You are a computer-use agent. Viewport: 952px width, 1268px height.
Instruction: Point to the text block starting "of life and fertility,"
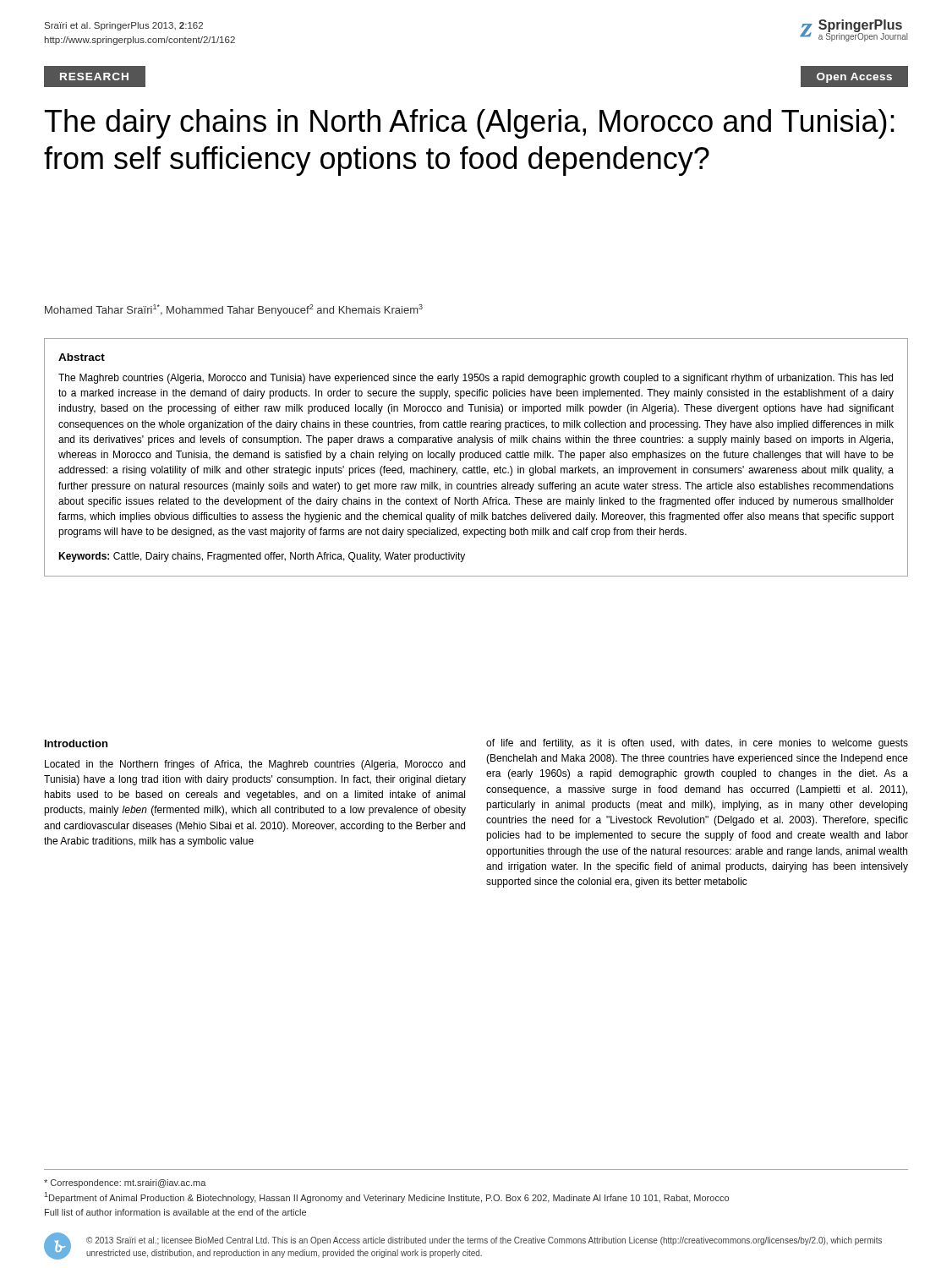coord(697,812)
